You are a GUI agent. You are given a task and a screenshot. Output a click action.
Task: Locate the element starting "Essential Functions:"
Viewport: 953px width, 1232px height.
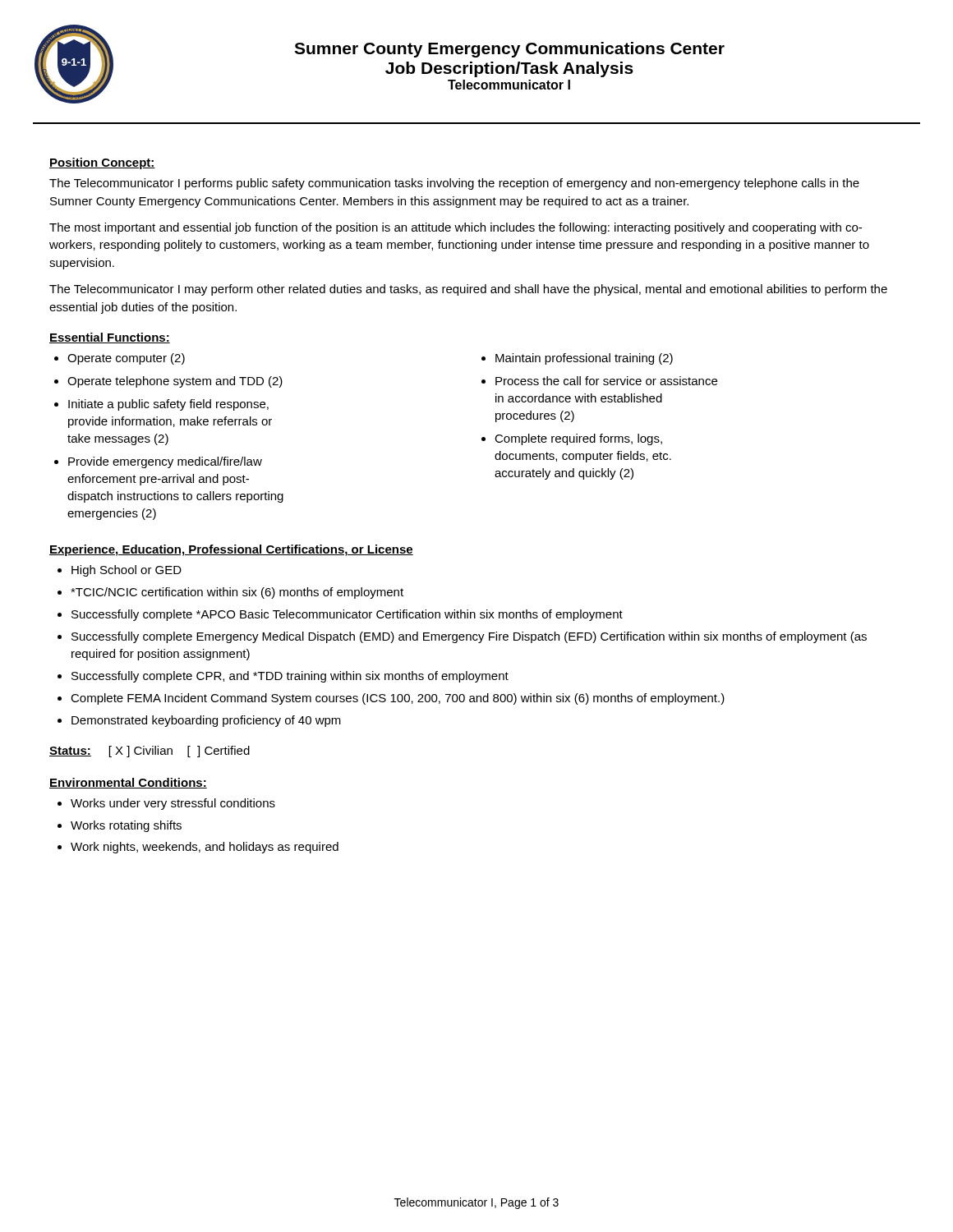coord(110,337)
